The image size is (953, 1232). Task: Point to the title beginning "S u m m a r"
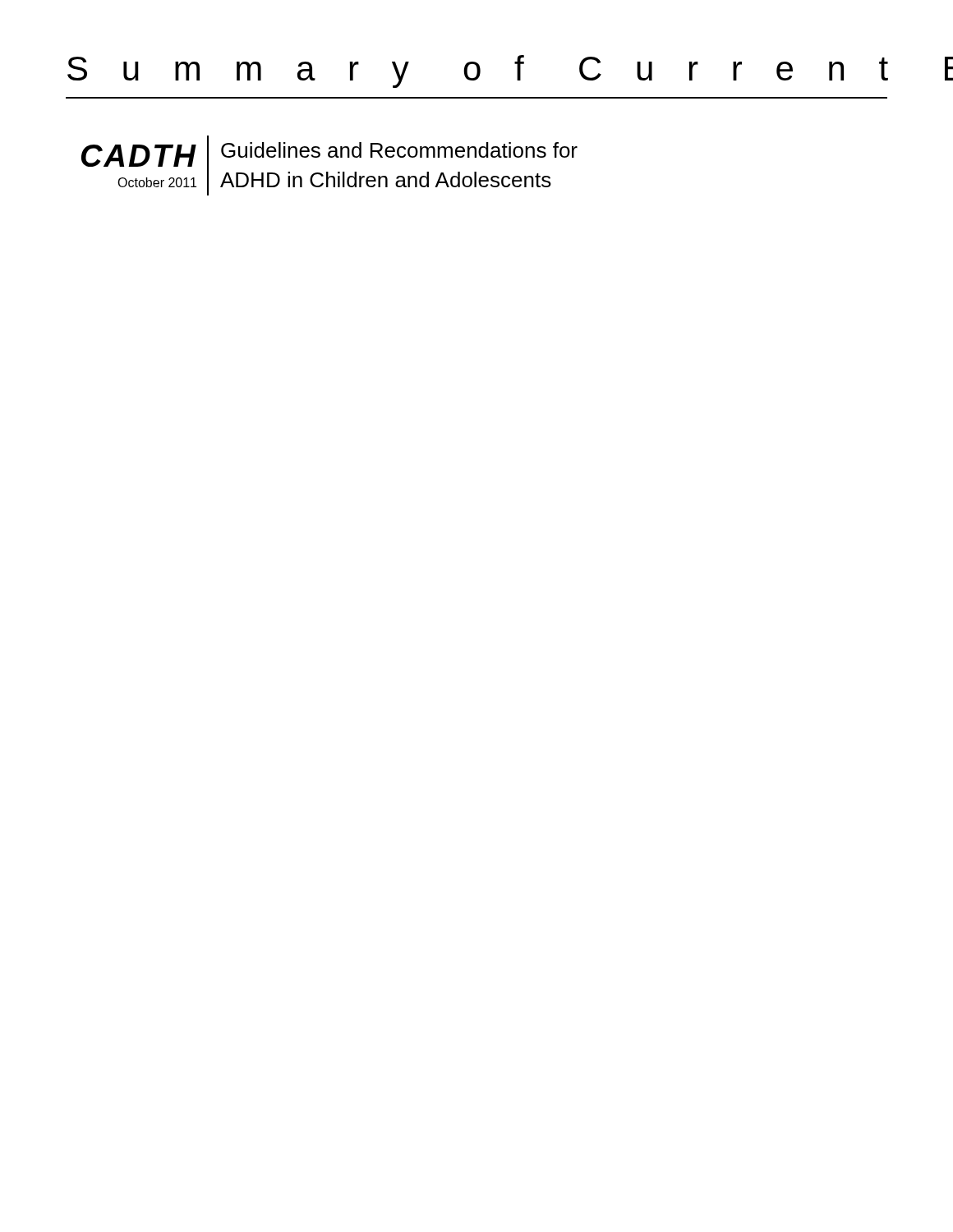coord(476,74)
